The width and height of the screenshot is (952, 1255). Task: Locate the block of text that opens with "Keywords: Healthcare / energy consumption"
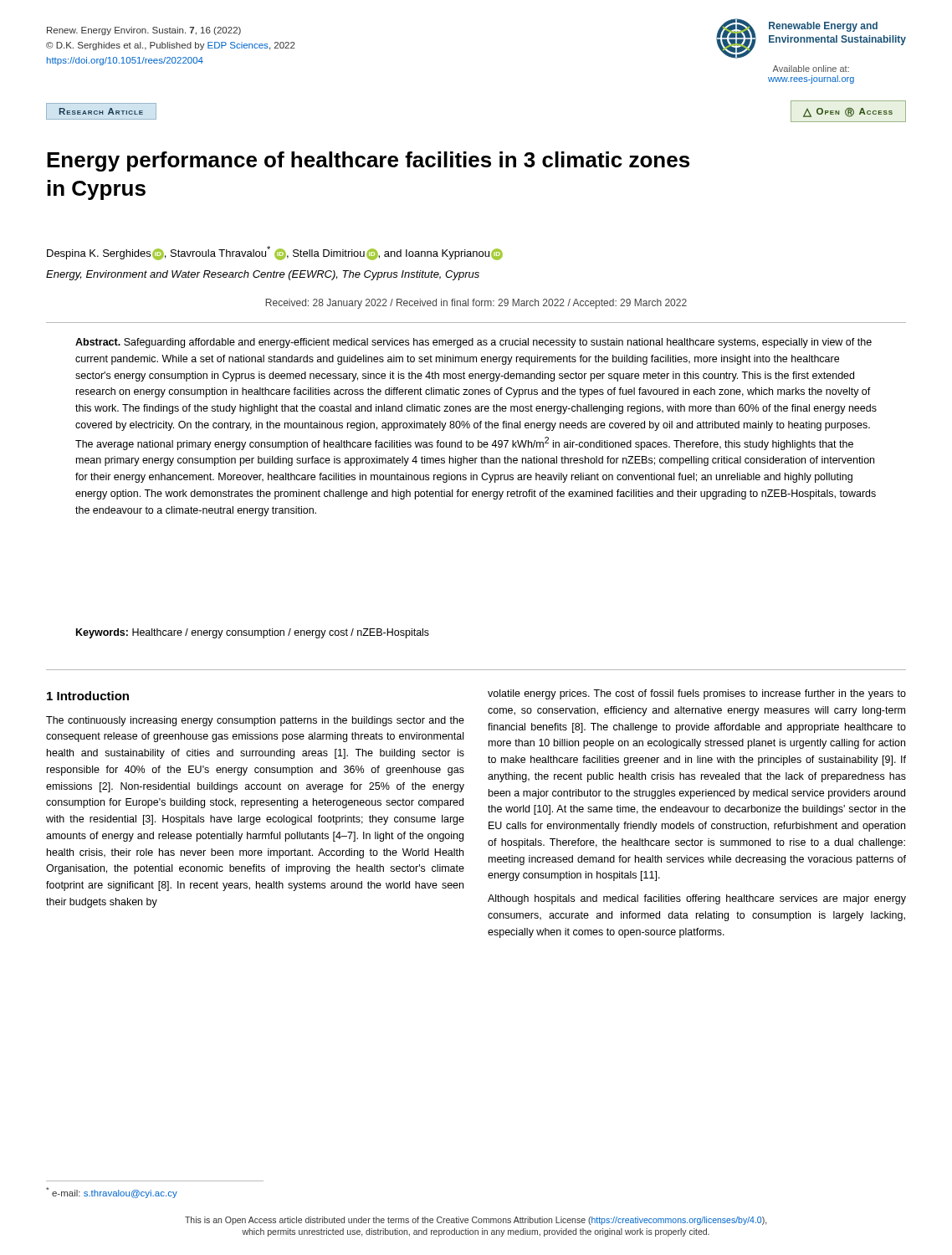point(252,633)
